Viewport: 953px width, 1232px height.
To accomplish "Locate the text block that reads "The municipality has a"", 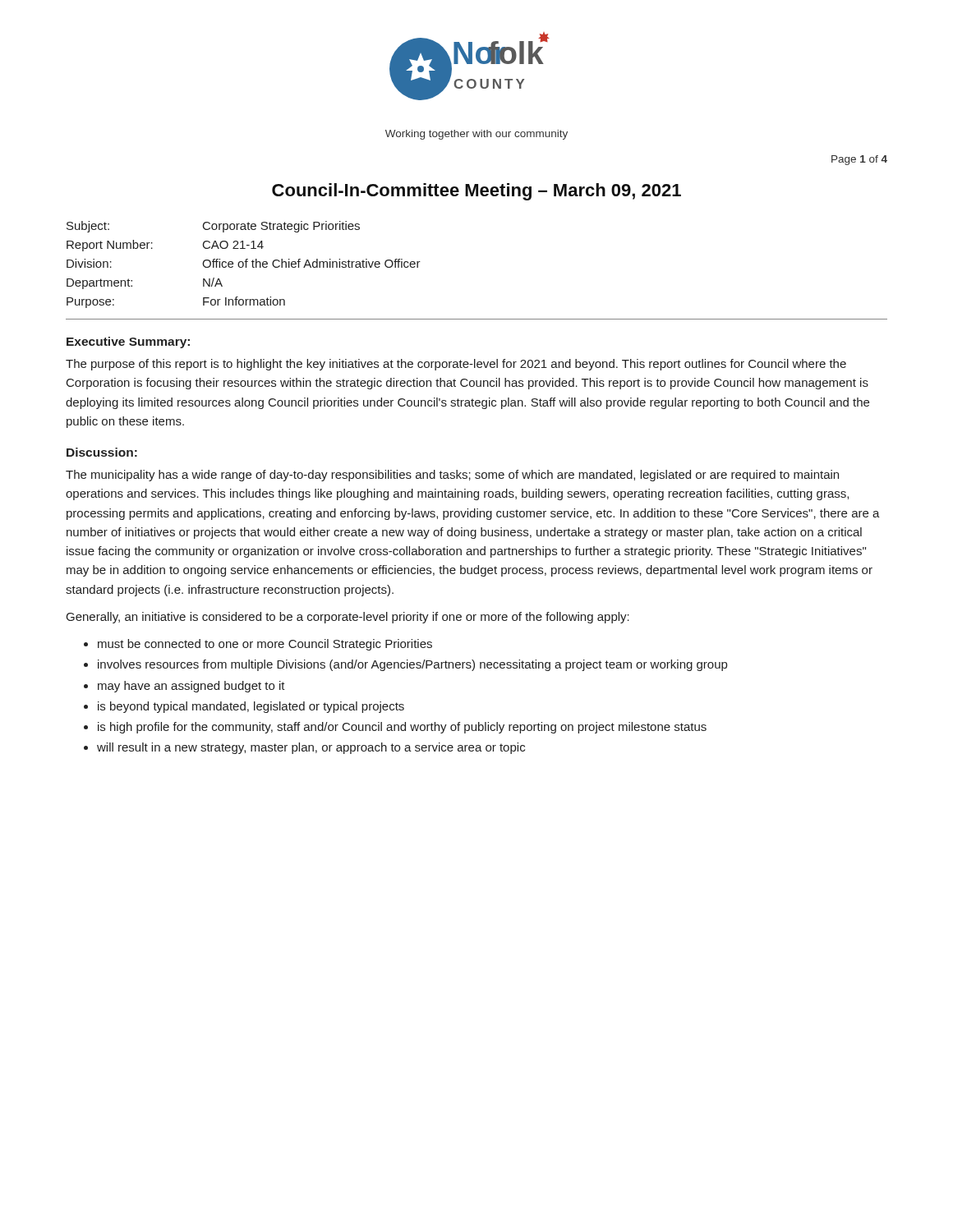I will click(473, 532).
